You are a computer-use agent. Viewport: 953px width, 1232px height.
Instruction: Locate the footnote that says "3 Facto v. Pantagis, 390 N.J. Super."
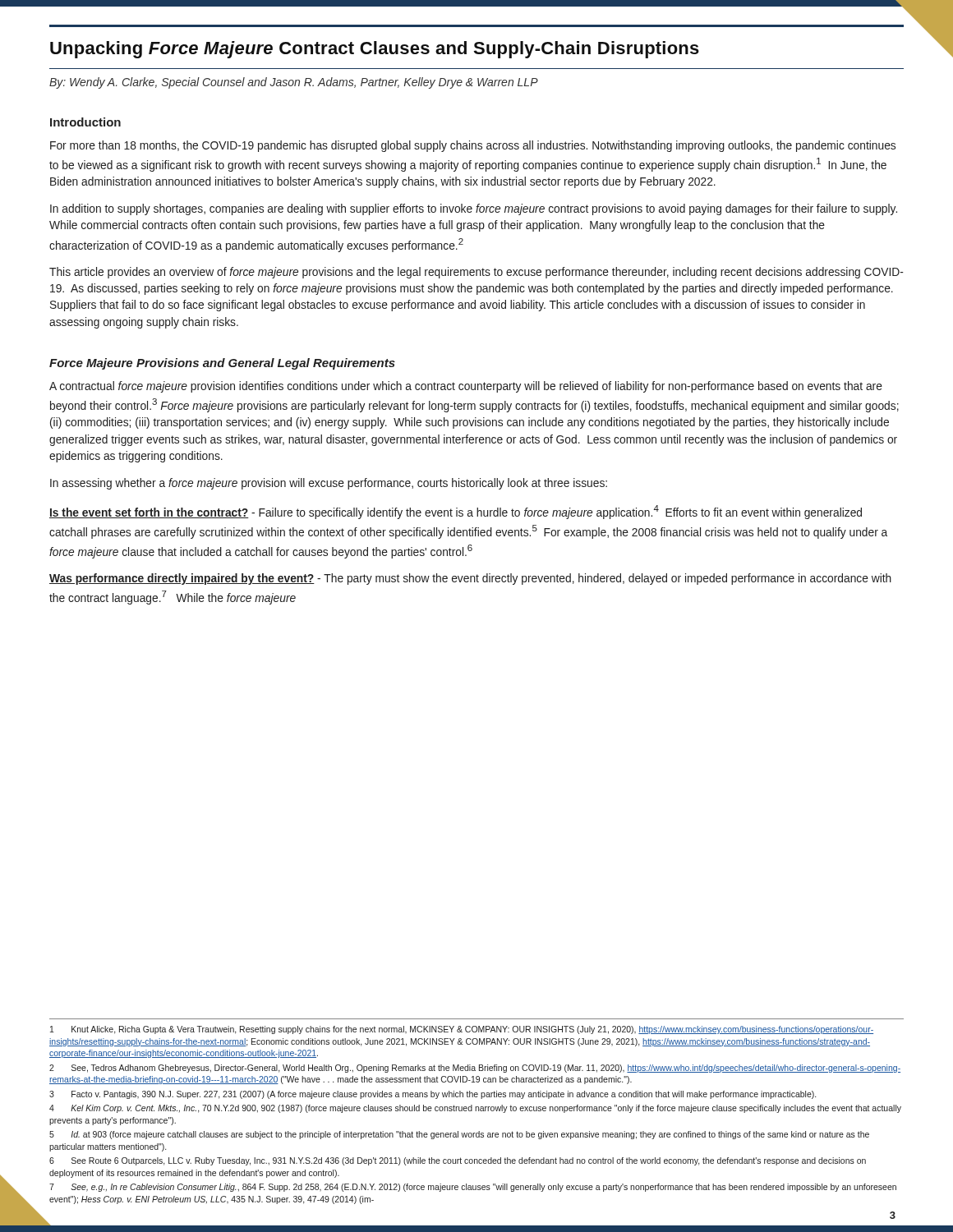433,1094
